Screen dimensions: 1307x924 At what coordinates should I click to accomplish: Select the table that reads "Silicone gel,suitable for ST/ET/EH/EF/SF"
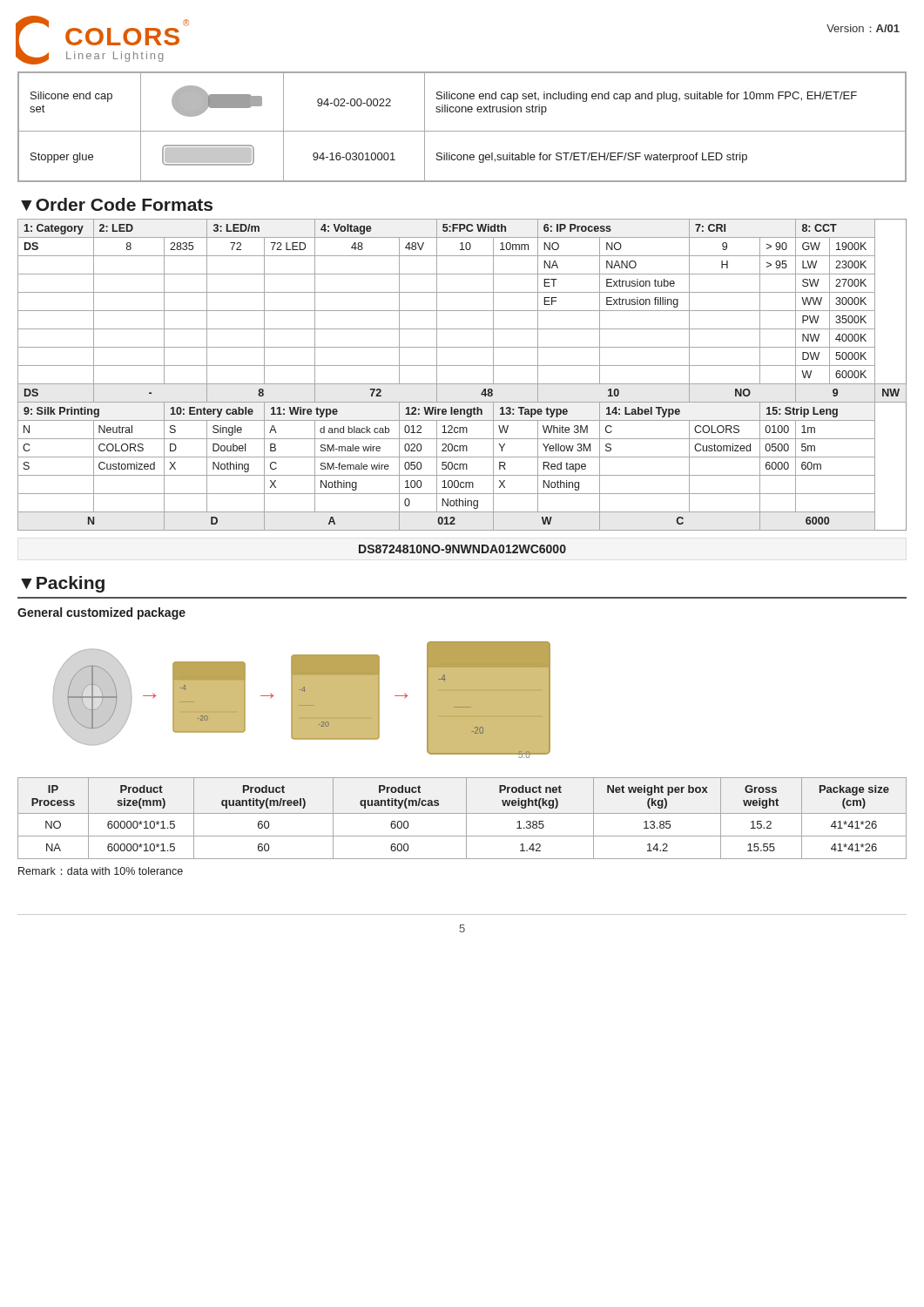(462, 127)
